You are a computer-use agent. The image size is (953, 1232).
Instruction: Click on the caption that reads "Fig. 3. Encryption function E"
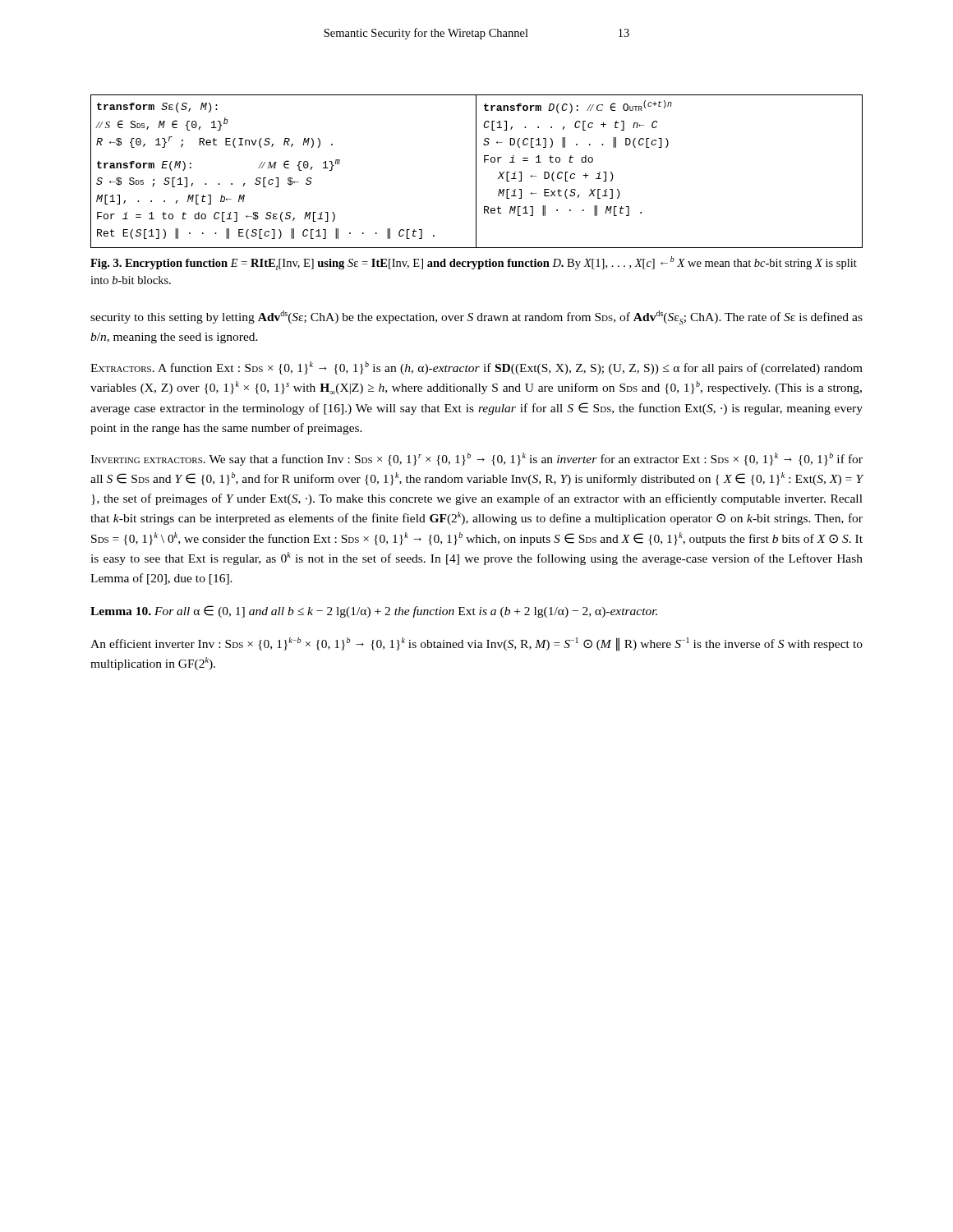(473, 271)
